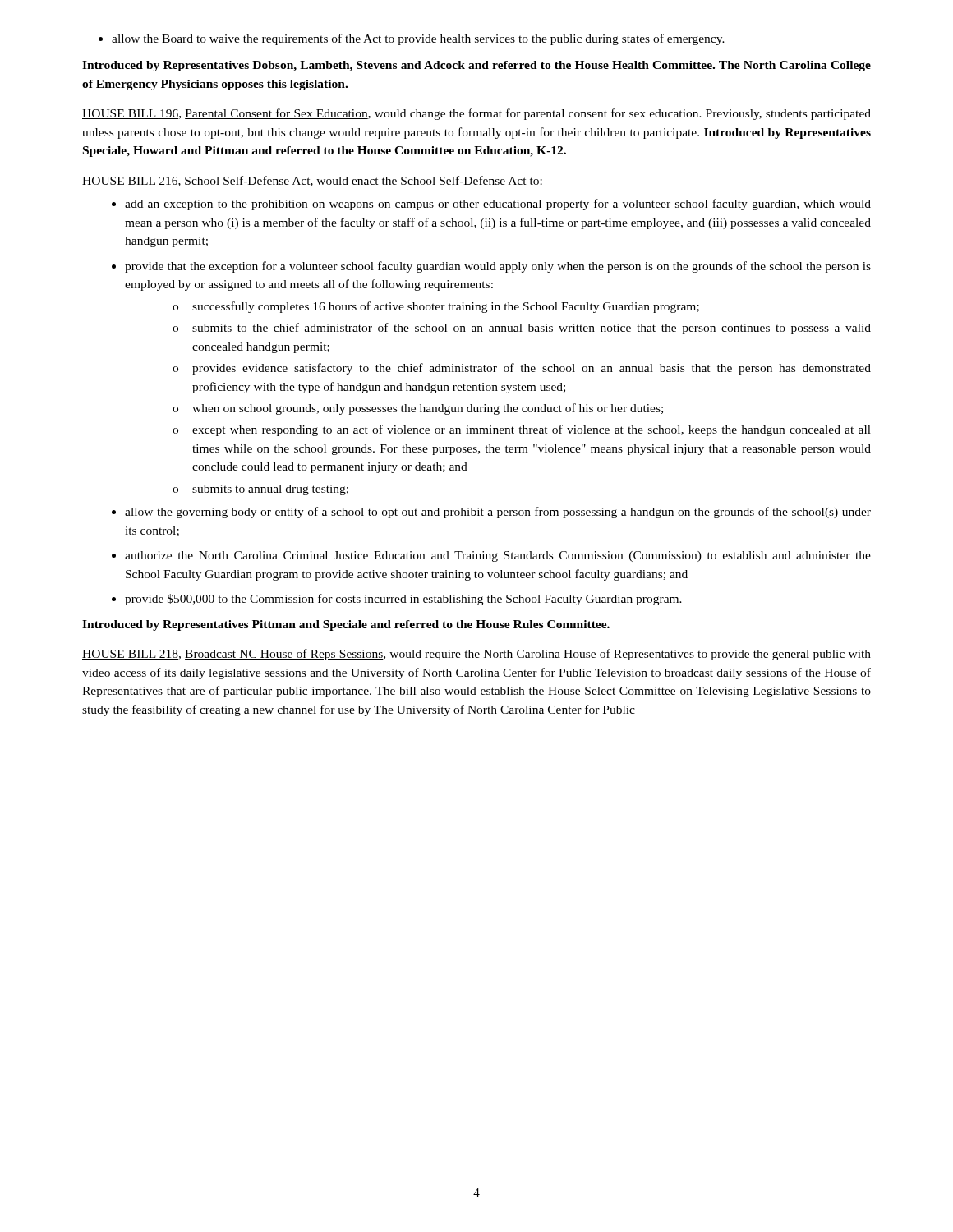Locate the block of text that opens with "submits to the chief administrator"
Image resolution: width=953 pixels, height=1232 pixels.
(x=522, y=337)
